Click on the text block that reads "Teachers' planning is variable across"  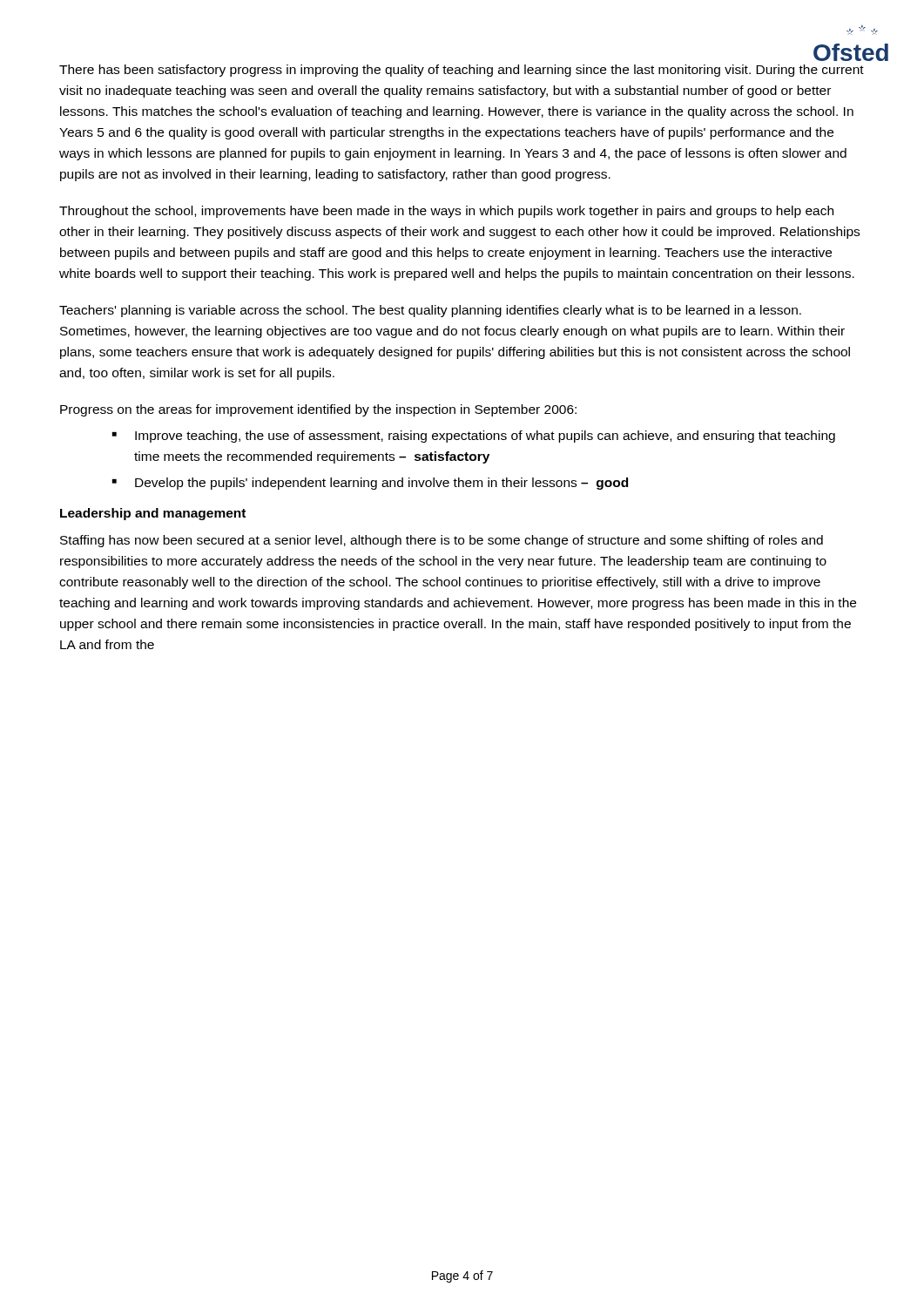[x=455, y=341]
